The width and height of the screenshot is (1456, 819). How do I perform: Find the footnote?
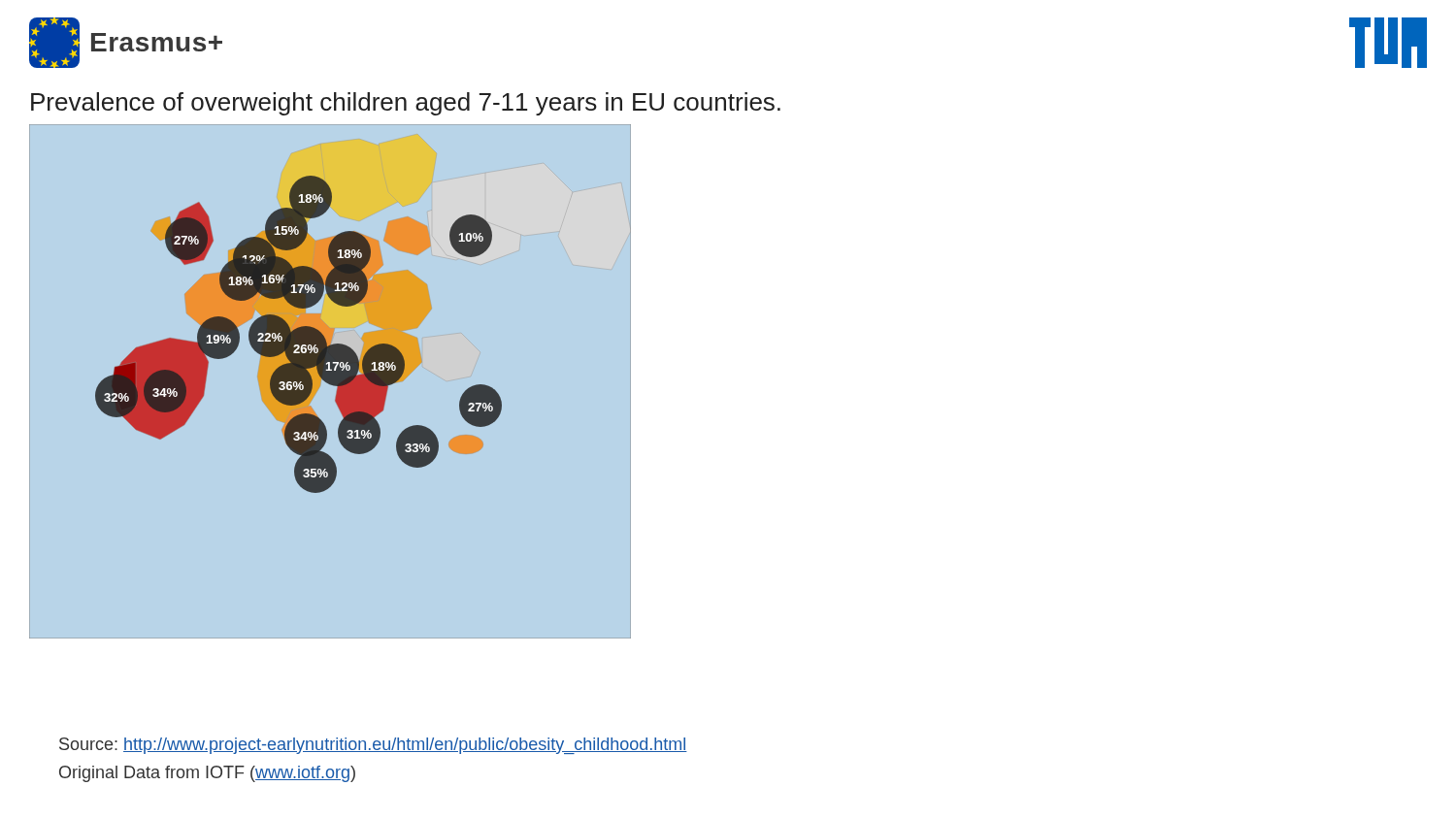point(372,758)
